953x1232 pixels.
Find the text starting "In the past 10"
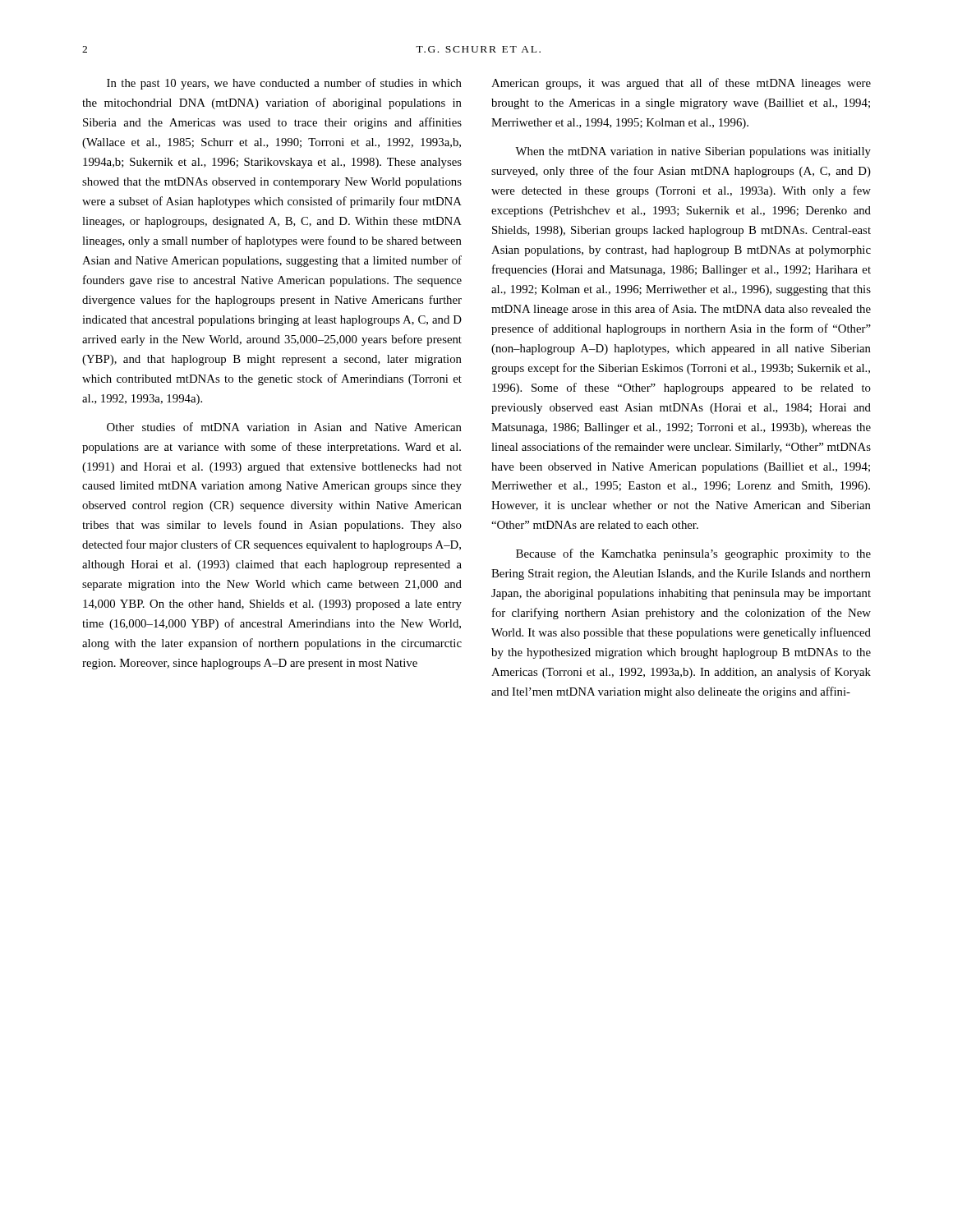pos(272,374)
